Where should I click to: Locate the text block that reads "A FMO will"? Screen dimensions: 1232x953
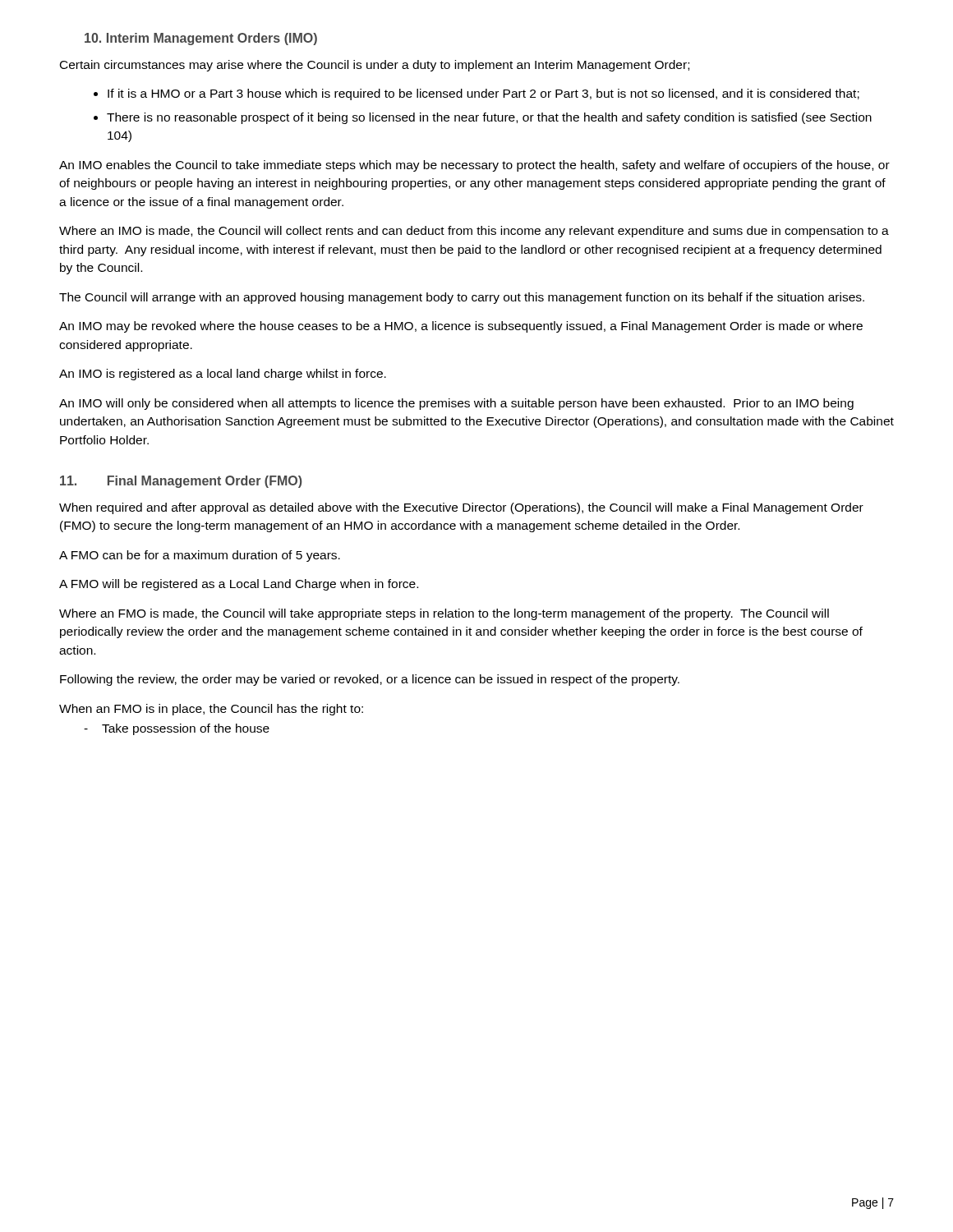[239, 584]
